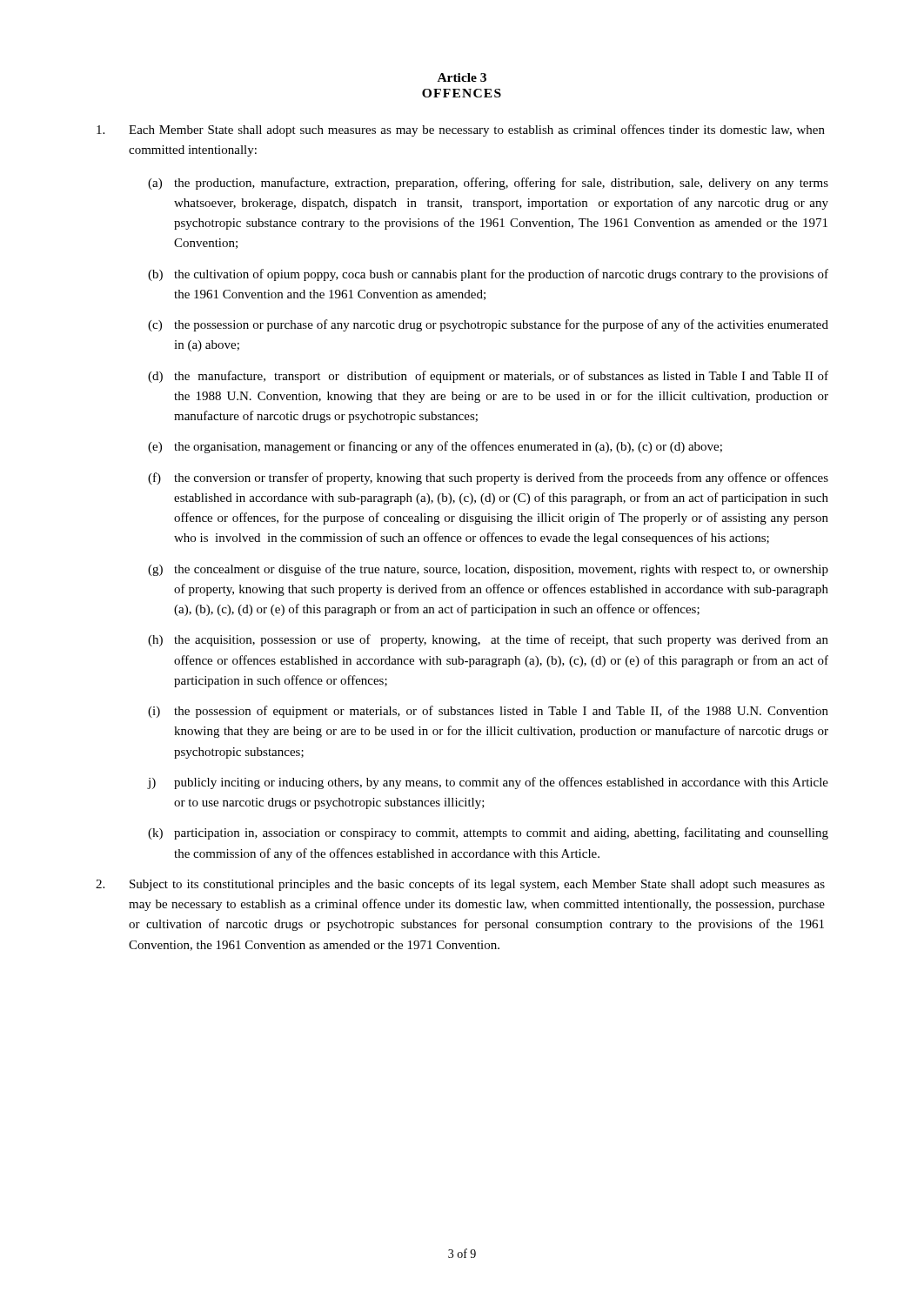Find the block on this page that starts "(e) the organisation, management"
Viewport: 924px width, 1305px height.
(462, 447)
